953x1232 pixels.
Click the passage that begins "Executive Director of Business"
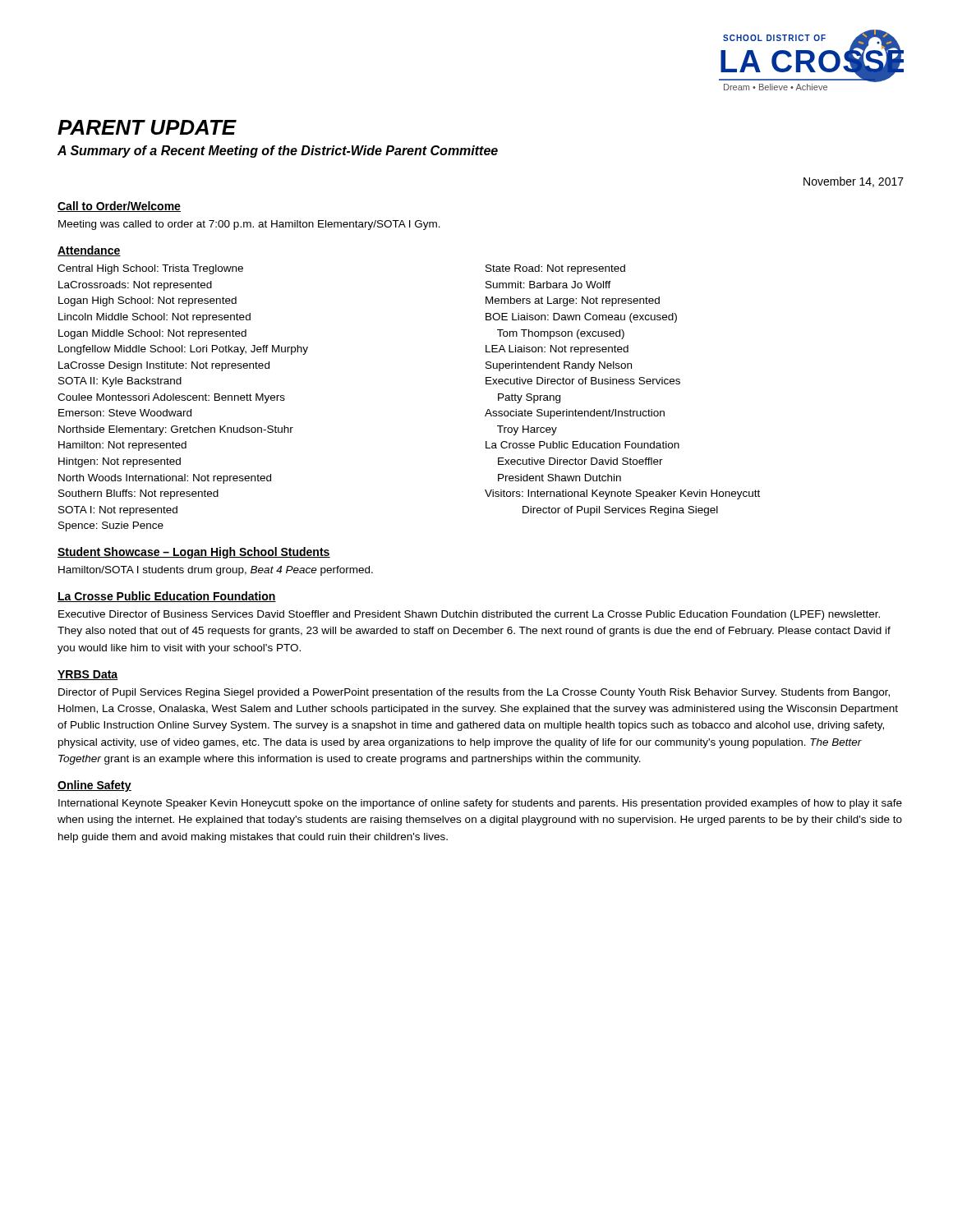474,631
